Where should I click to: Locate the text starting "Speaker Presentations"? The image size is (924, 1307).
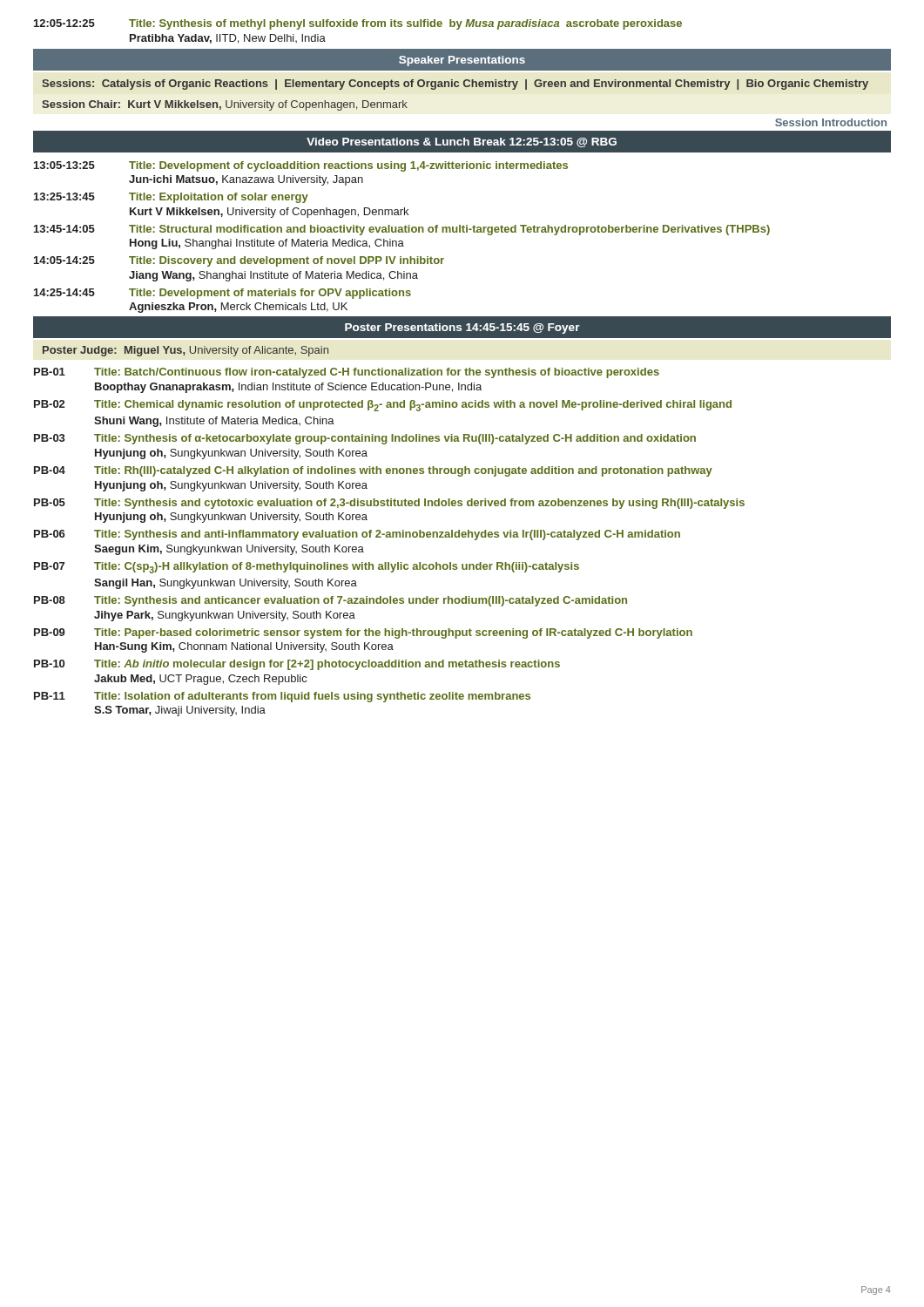(462, 59)
